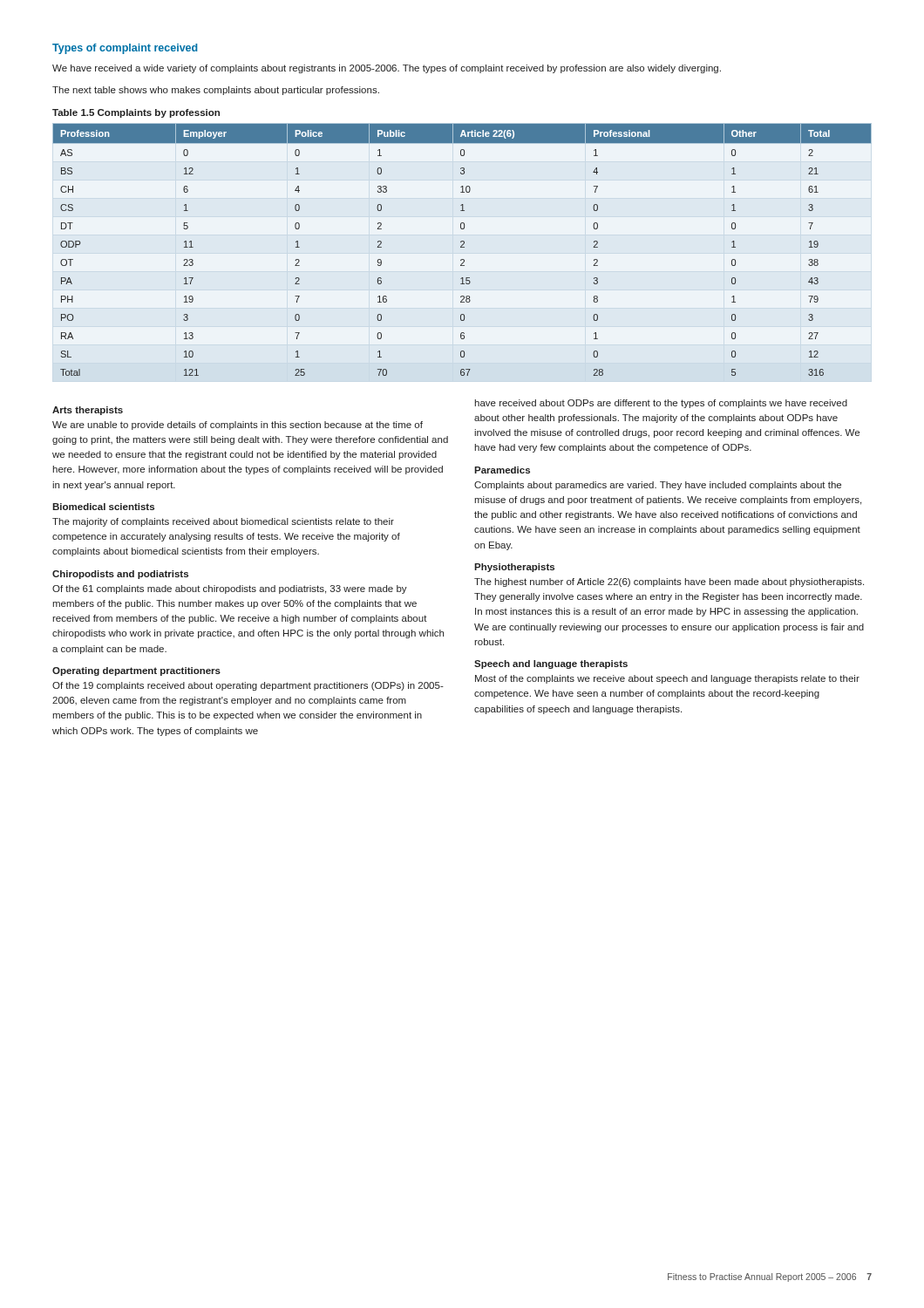
Task: Find the block on this page that starts "The highest number of Article 22(6)"
Action: pyautogui.click(x=670, y=611)
